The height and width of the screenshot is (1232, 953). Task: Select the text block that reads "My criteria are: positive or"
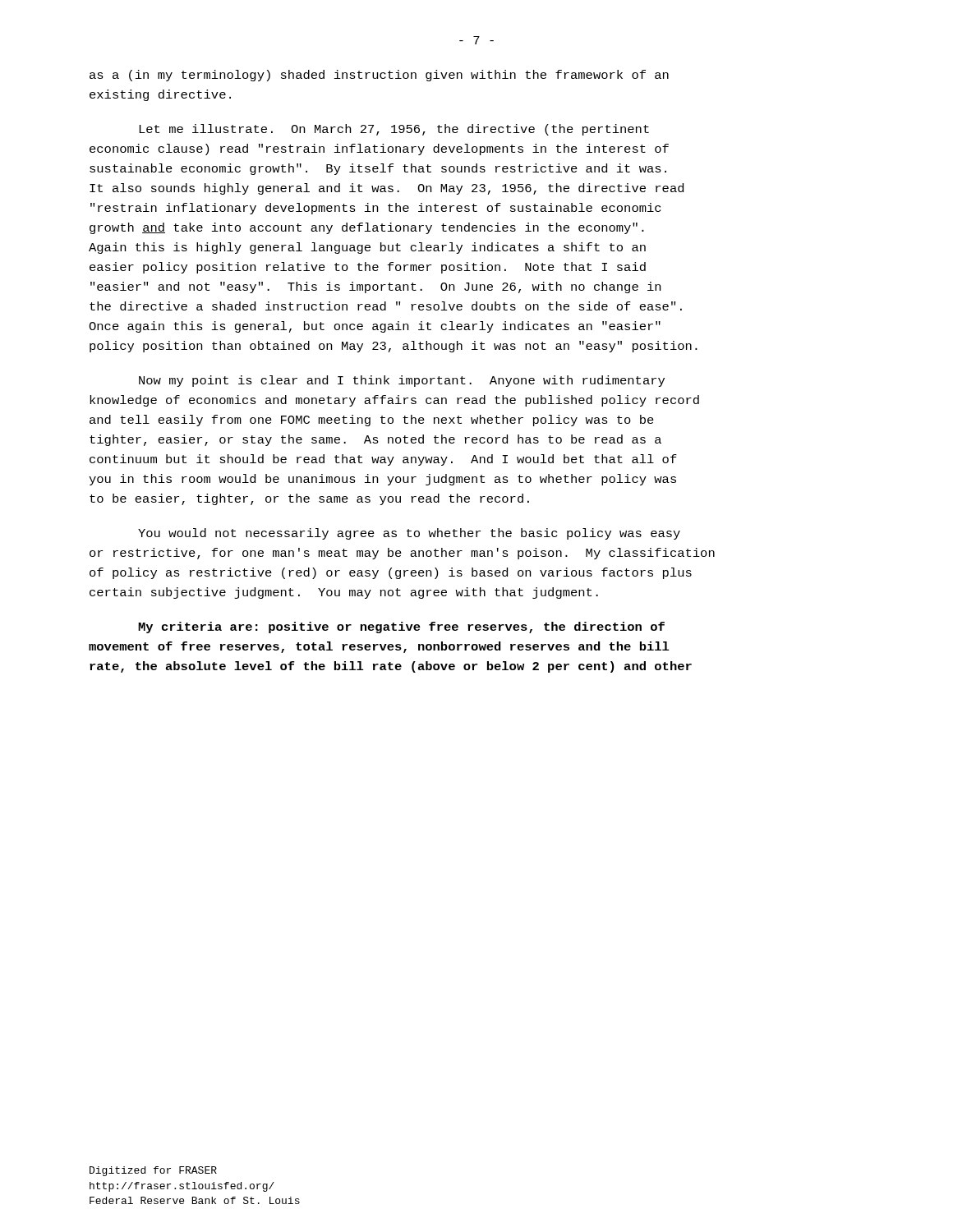click(391, 648)
